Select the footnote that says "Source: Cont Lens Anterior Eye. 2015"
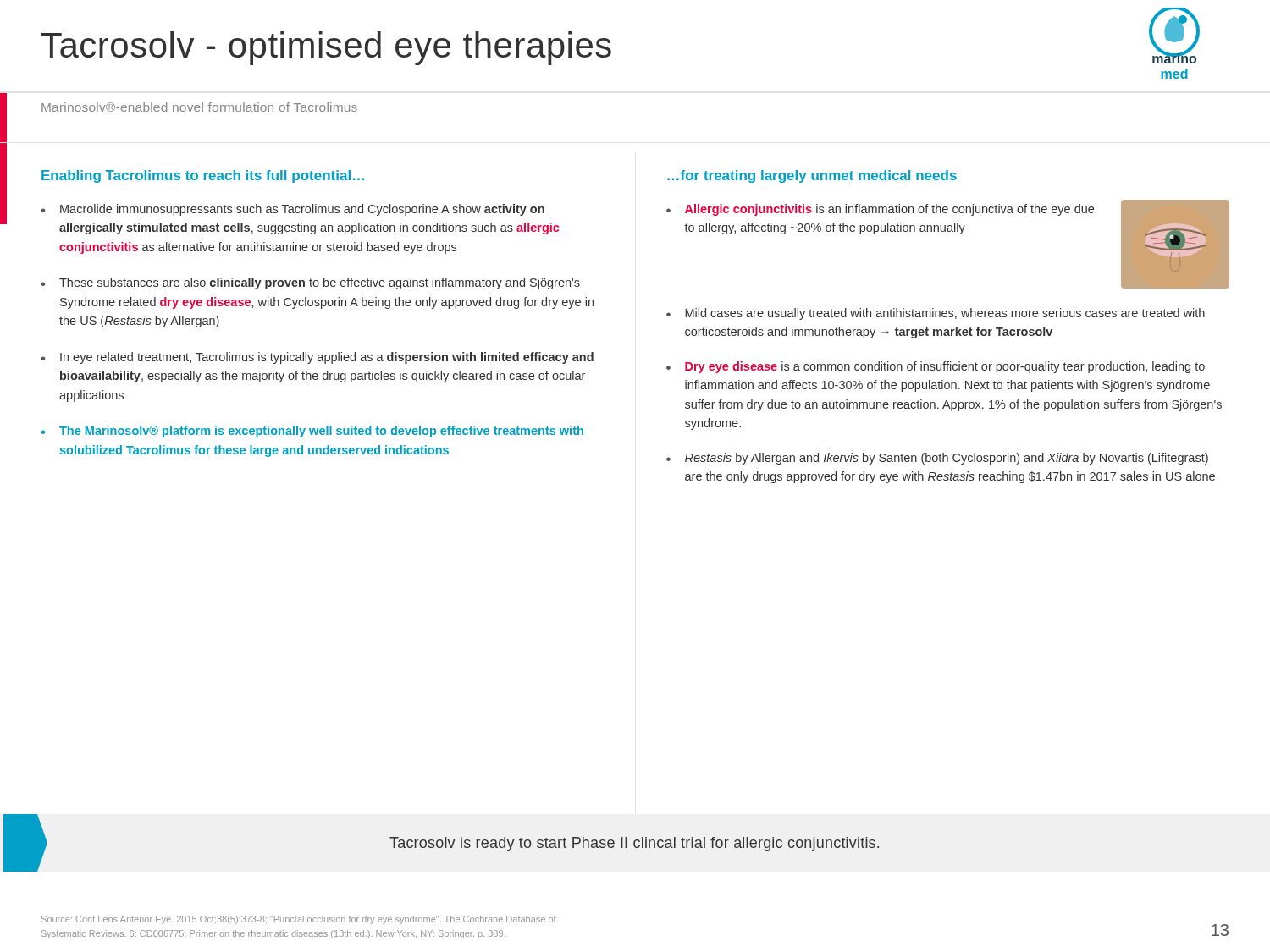The height and width of the screenshot is (952, 1270). click(298, 926)
